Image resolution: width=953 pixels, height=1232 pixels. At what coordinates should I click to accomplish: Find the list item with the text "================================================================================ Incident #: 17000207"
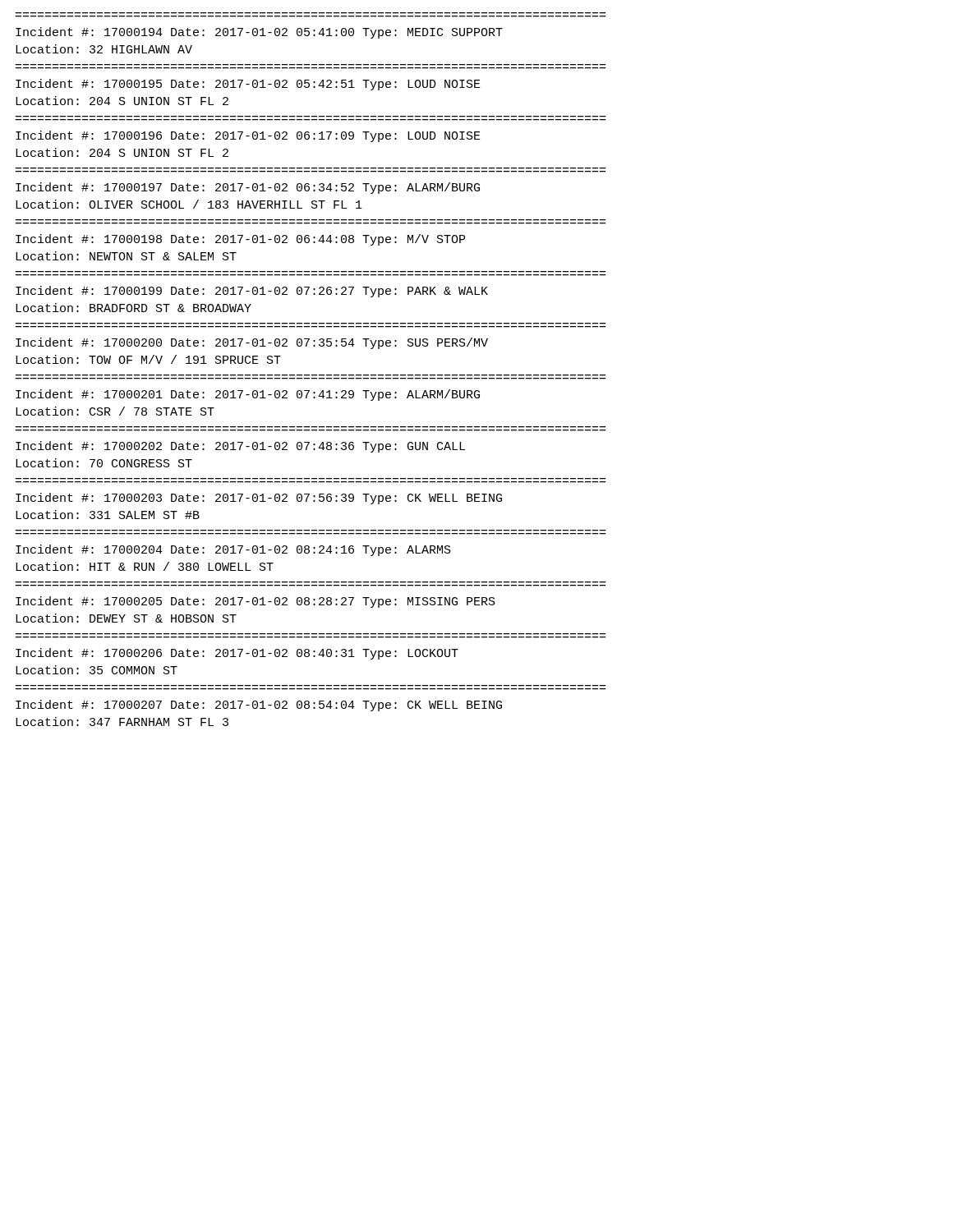pyautogui.click(x=476, y=707)
